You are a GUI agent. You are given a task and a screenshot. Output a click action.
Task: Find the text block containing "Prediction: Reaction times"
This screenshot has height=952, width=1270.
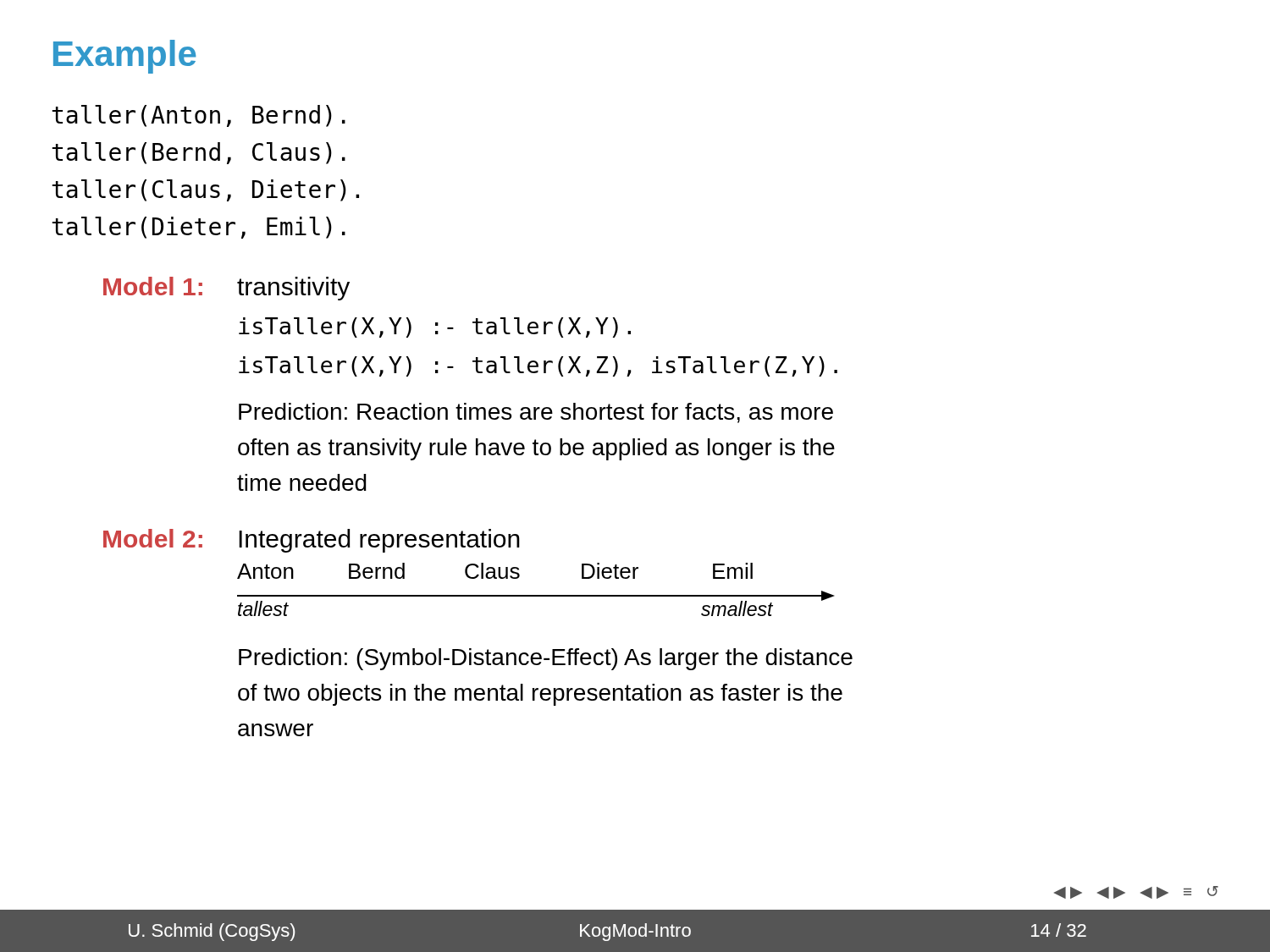tap(536, 448)
